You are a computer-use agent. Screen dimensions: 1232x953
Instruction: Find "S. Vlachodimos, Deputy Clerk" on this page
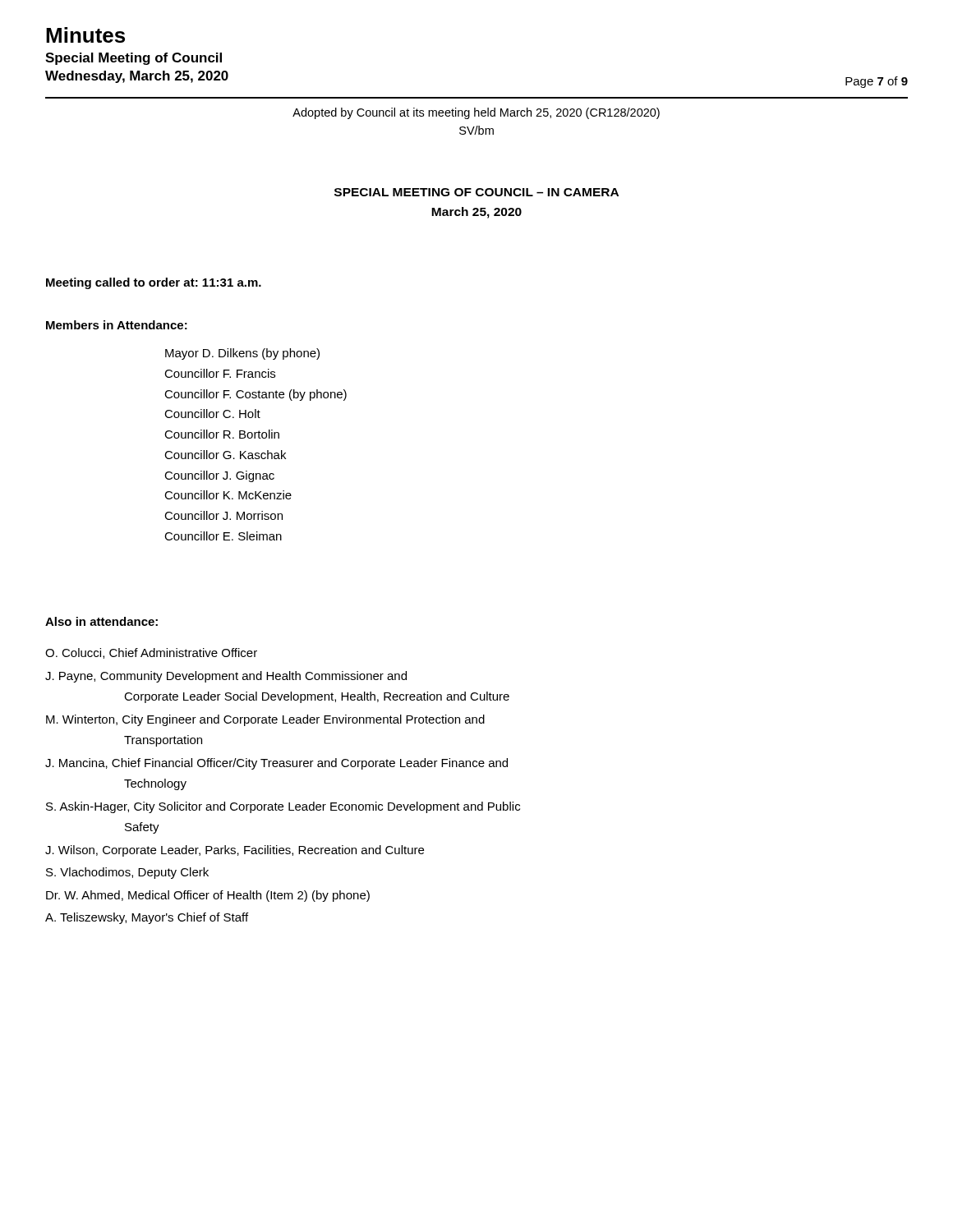coord(127,872)
